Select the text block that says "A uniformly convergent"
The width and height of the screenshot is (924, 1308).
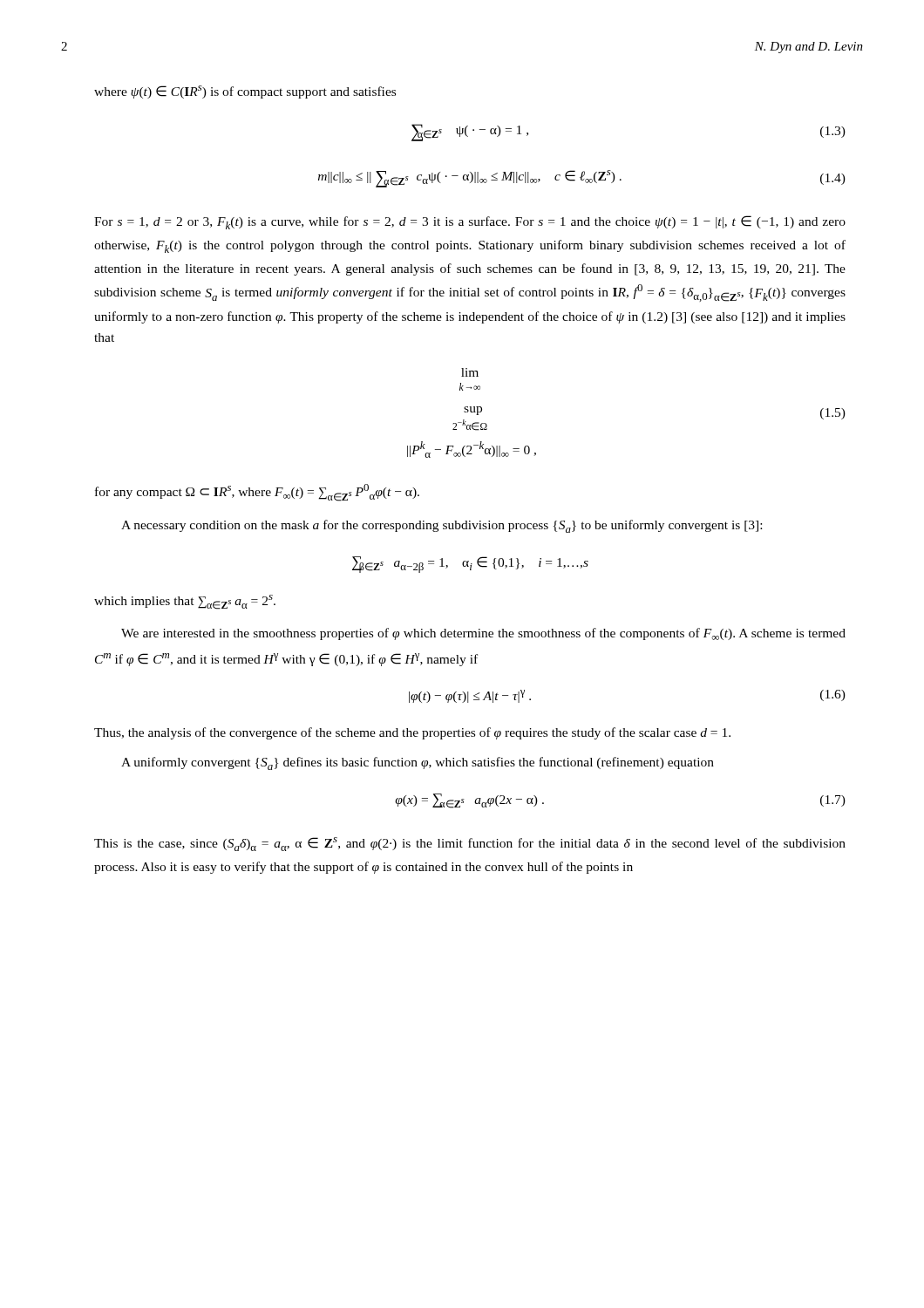(418, 763)
